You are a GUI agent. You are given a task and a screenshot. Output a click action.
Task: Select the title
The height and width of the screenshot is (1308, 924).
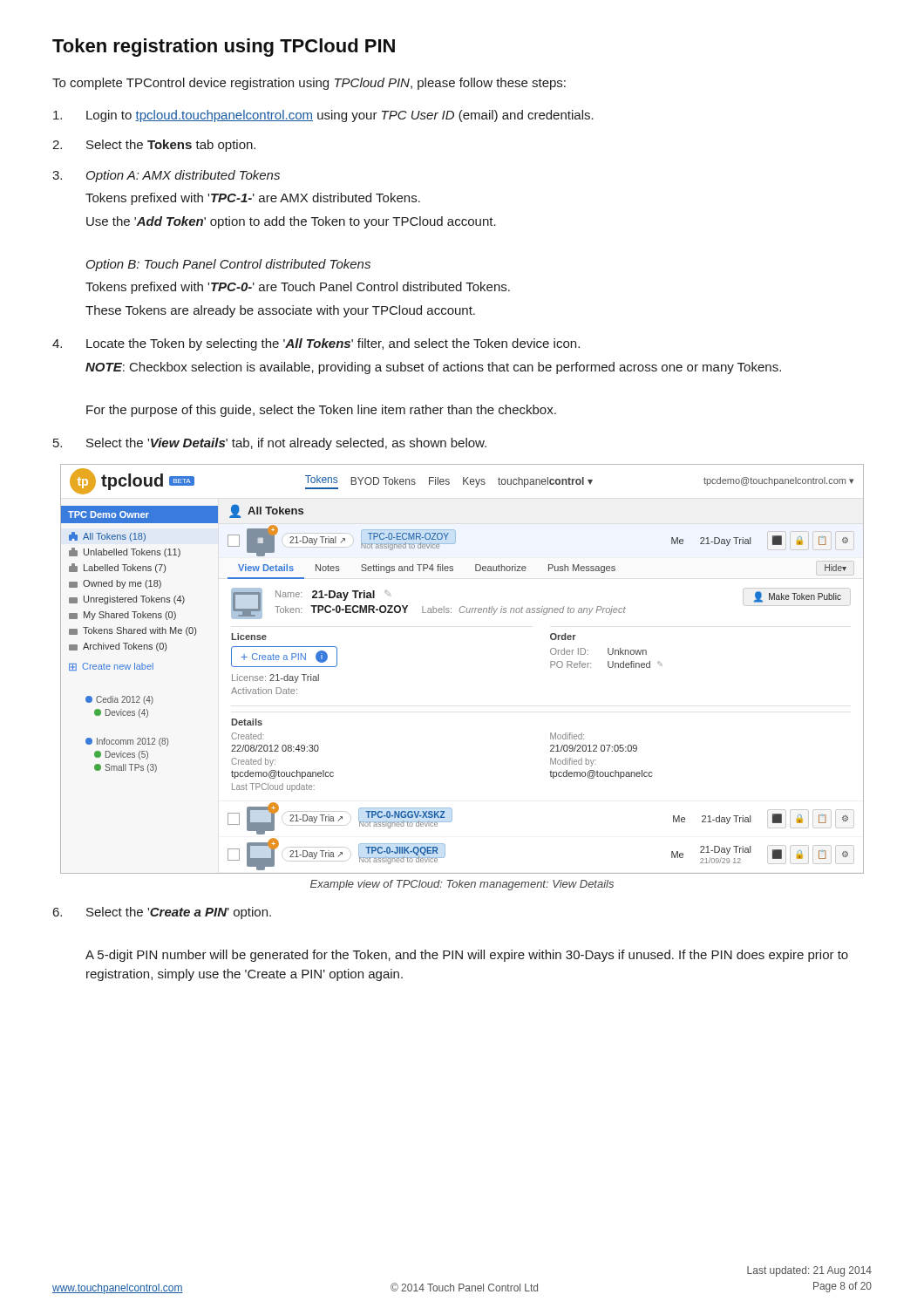462,46
